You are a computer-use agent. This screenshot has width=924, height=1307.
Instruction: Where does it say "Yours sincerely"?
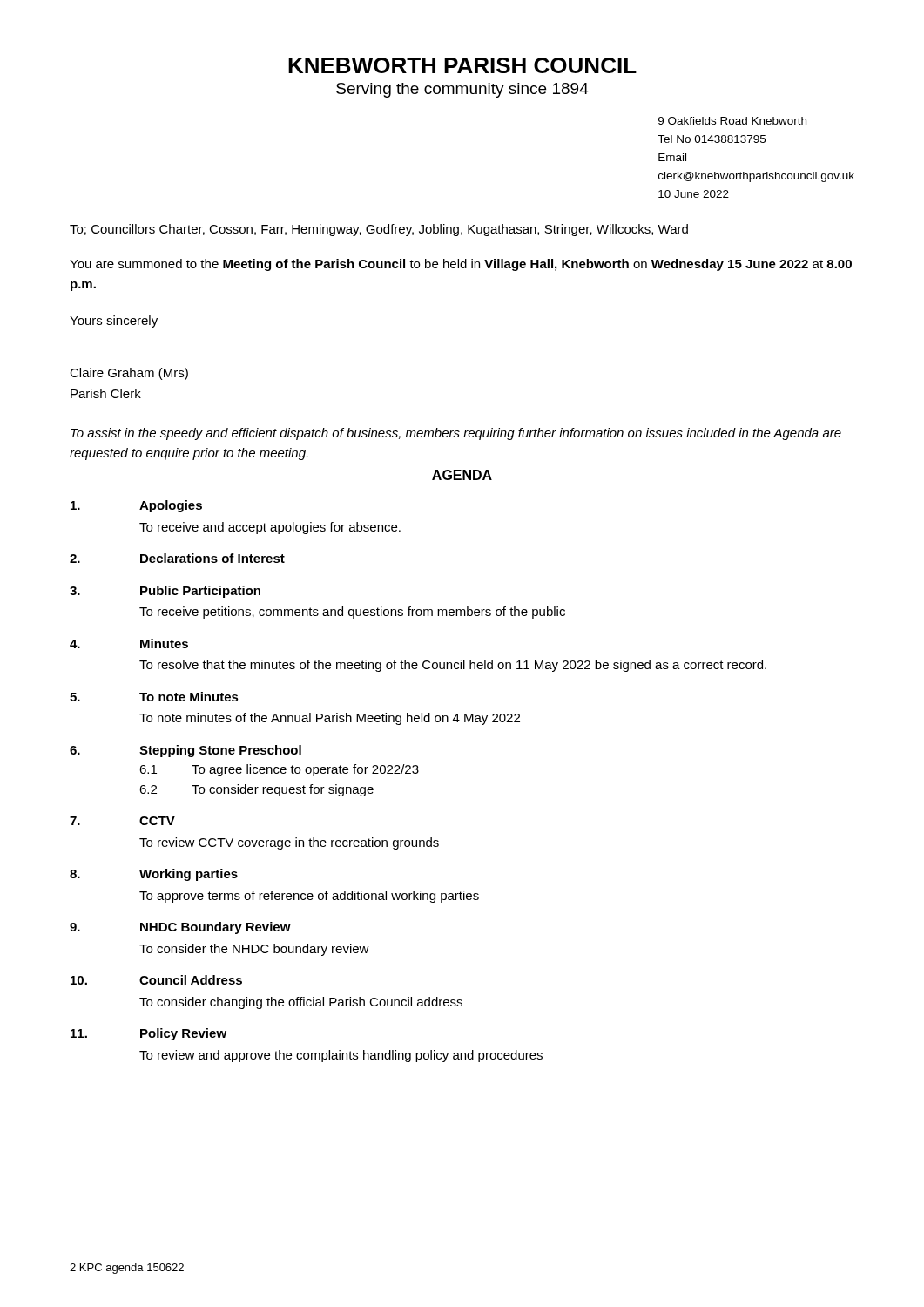pyautogui.click(x=114, y=320)
